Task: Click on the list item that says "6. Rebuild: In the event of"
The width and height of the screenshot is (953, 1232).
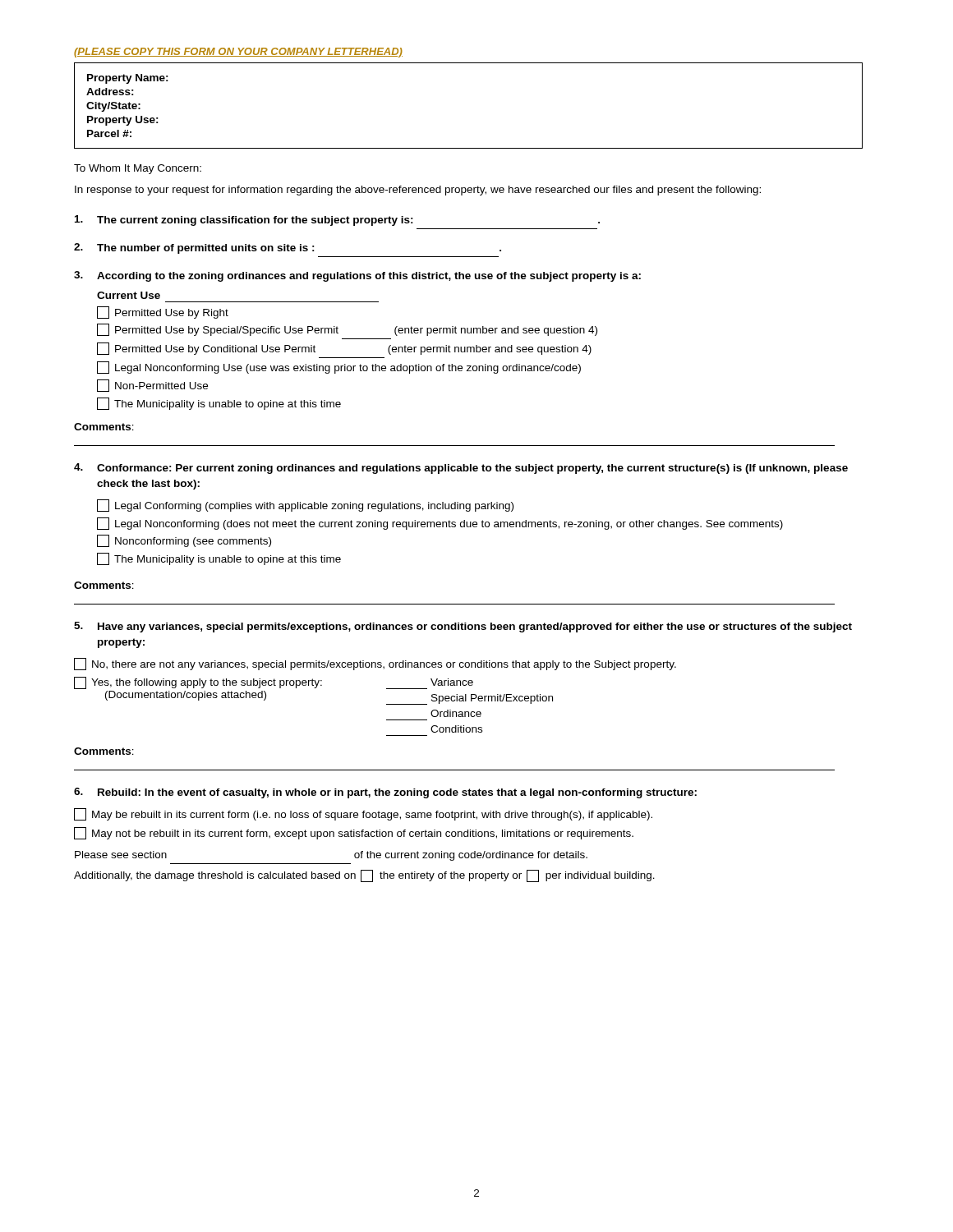Action: [476, 834]
